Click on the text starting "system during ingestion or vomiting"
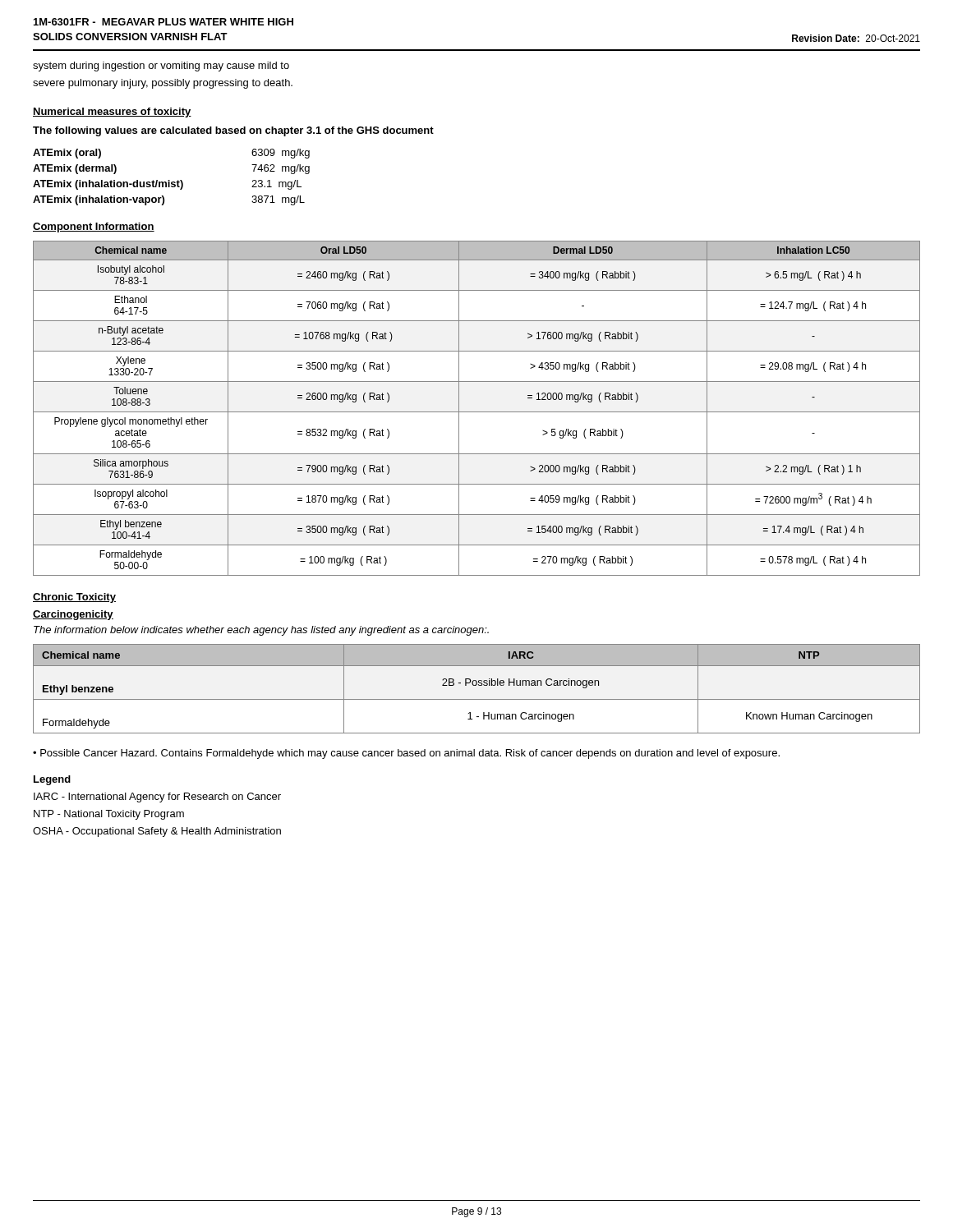 (163, 74)
